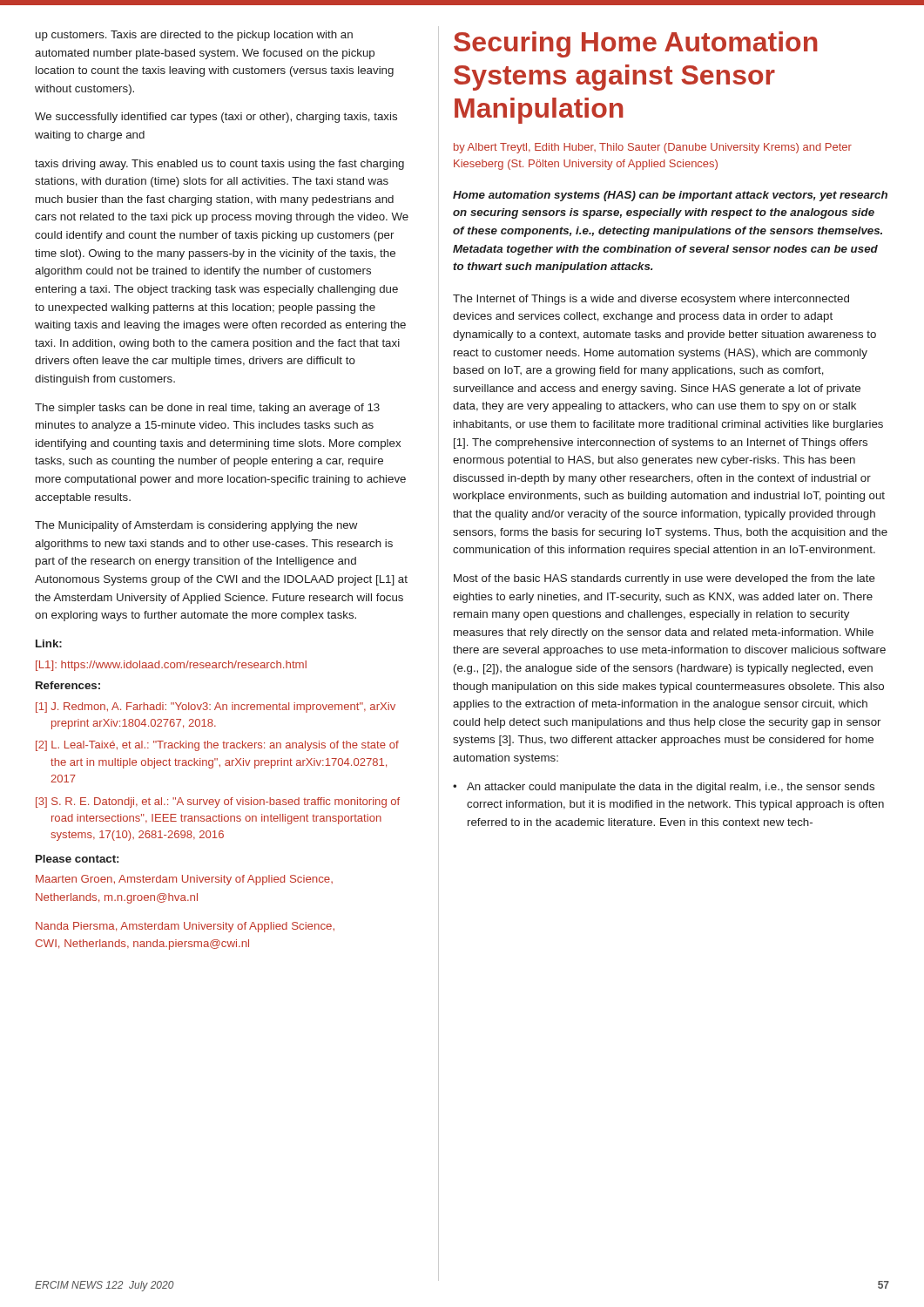This screenshot has height=1307, width=924.
Task: Locate the block of text that opens with "[3] S. R."
Action: [222, 818]
